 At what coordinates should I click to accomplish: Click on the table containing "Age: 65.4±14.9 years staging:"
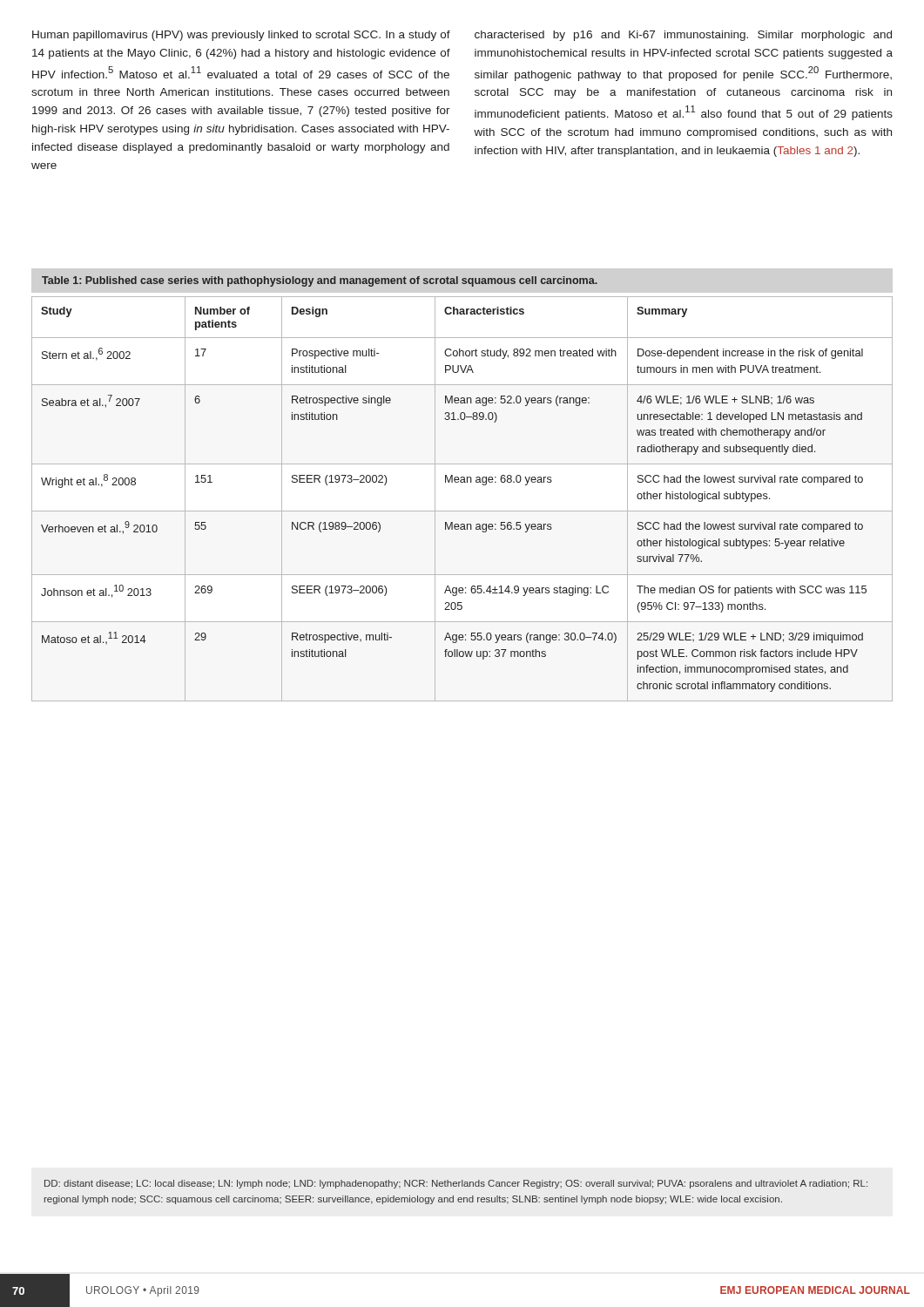coord(462,499)
